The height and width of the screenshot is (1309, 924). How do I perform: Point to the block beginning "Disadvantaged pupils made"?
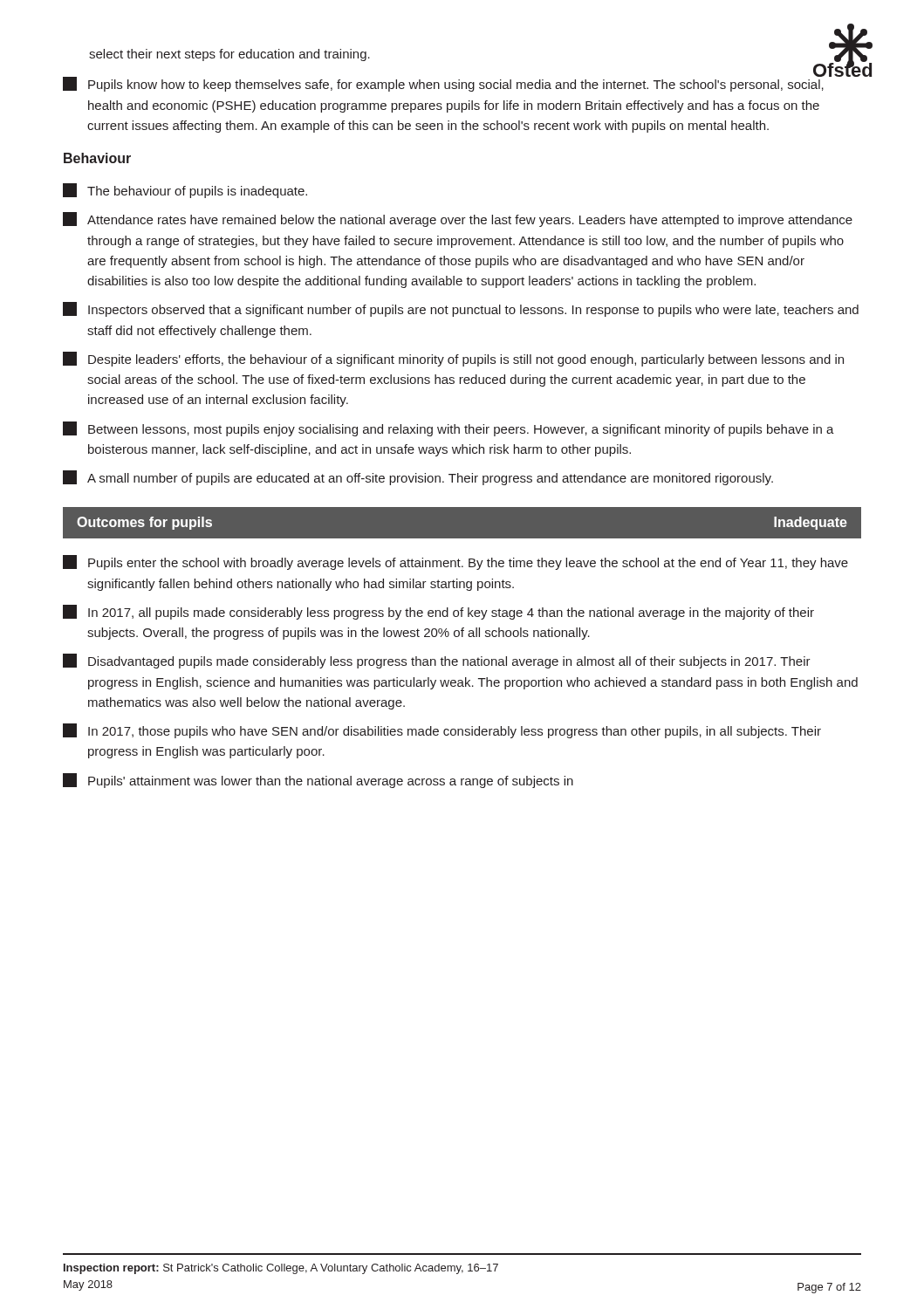pos(462,682)
